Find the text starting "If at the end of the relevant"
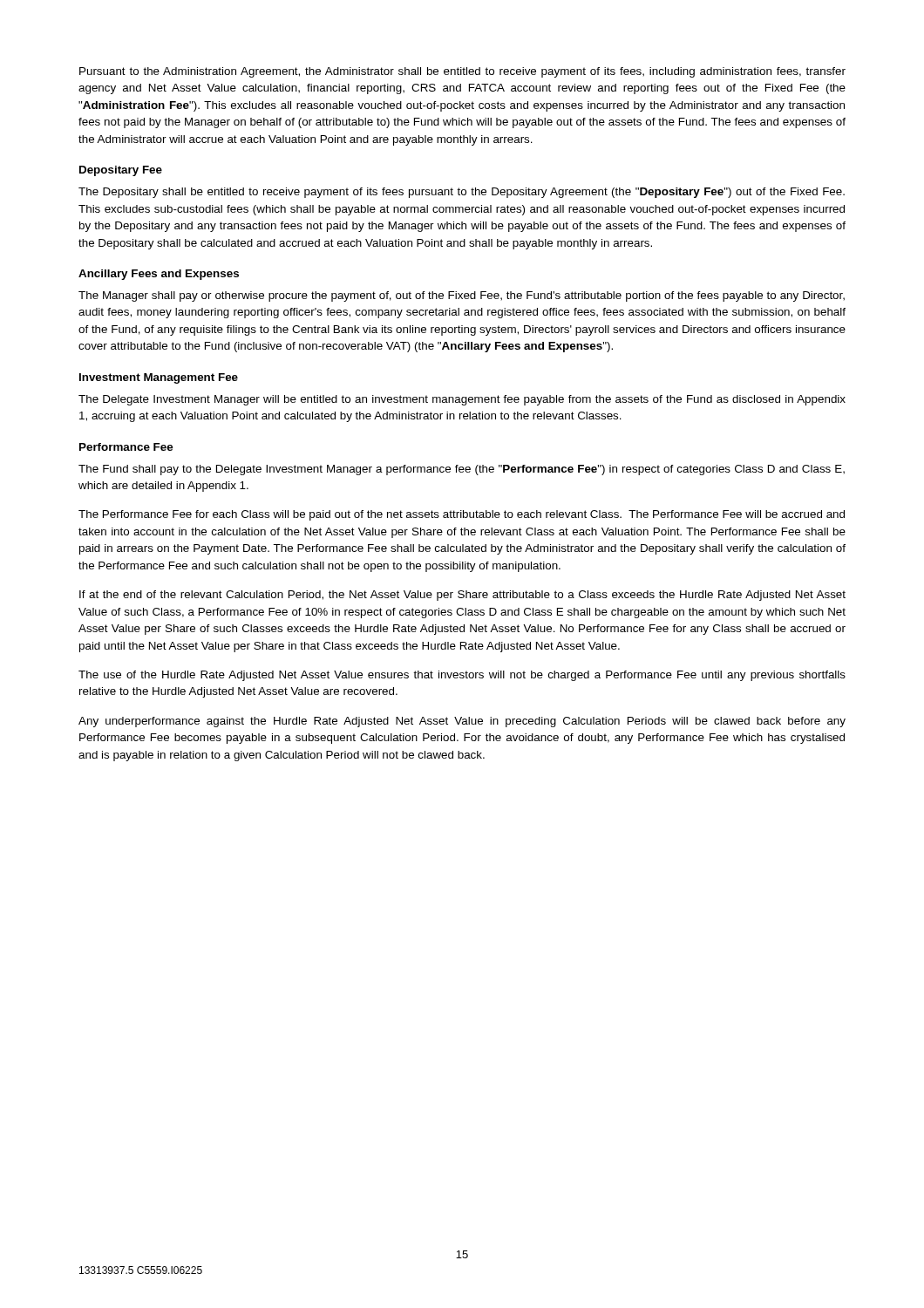This screenshot has height=1308, width=924. point(462,620)
